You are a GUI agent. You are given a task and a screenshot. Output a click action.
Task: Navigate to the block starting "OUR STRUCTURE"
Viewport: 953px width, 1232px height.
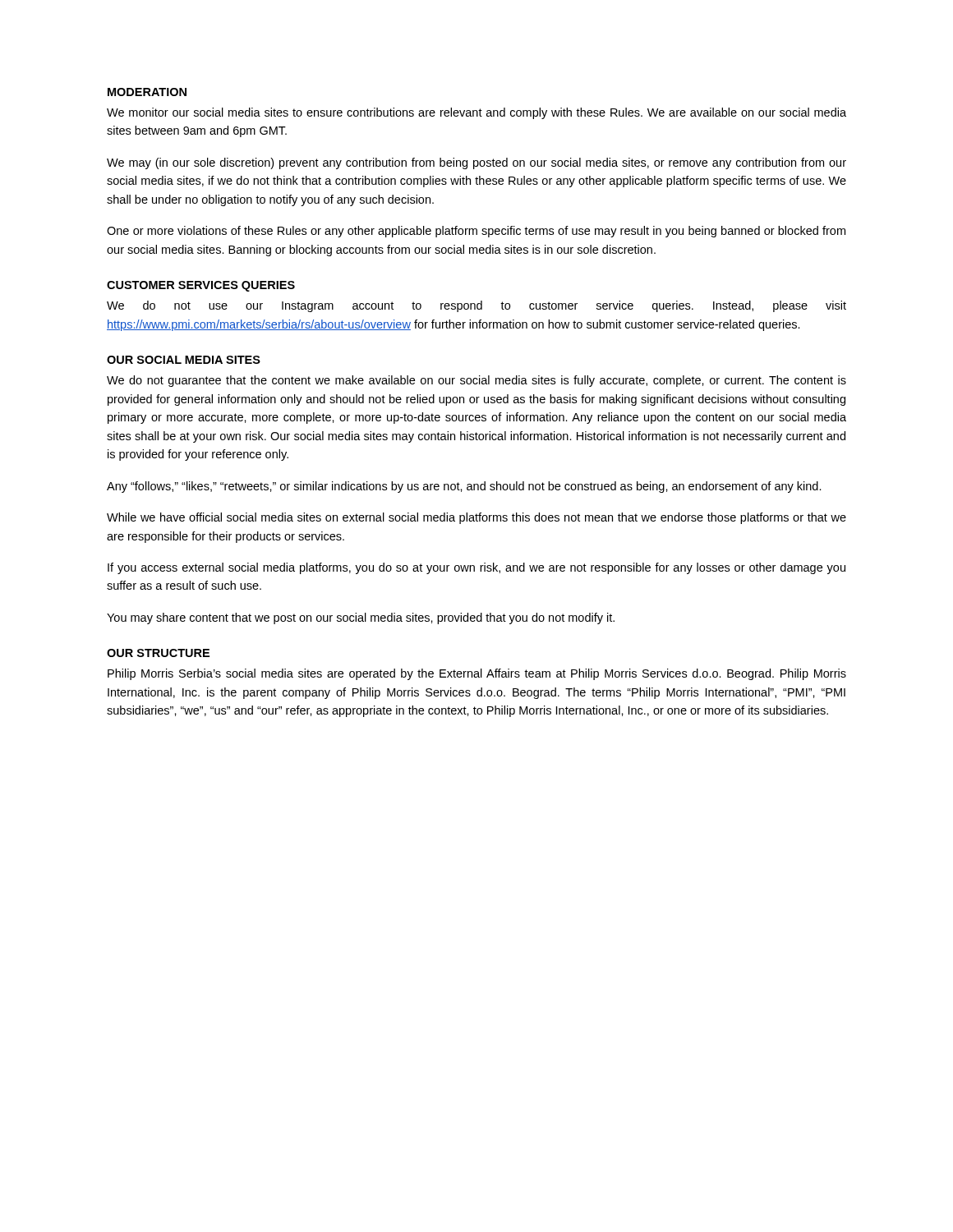(x=158, y=653)
